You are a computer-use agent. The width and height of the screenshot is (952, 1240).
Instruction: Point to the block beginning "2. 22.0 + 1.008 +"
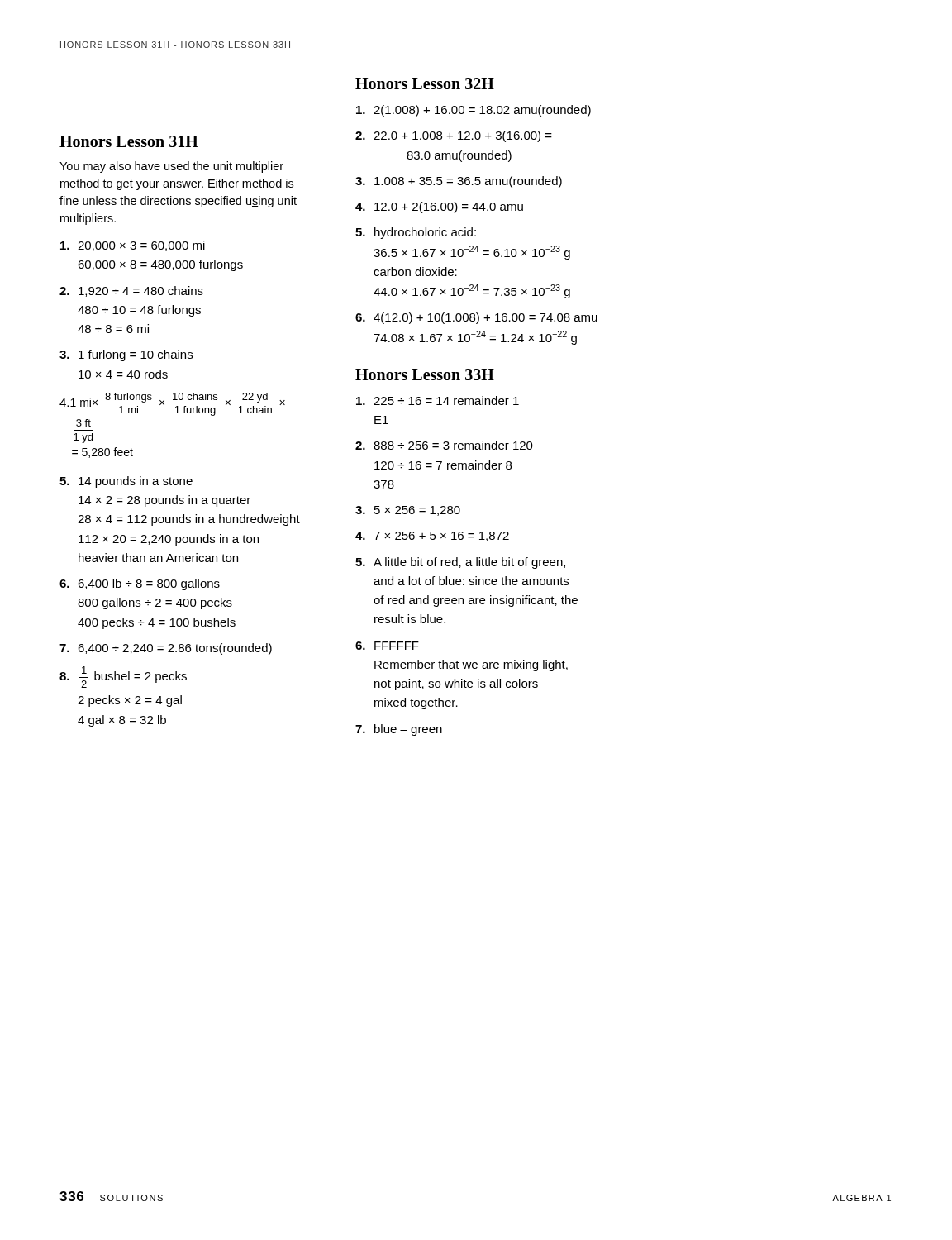[x=454, y=136]
